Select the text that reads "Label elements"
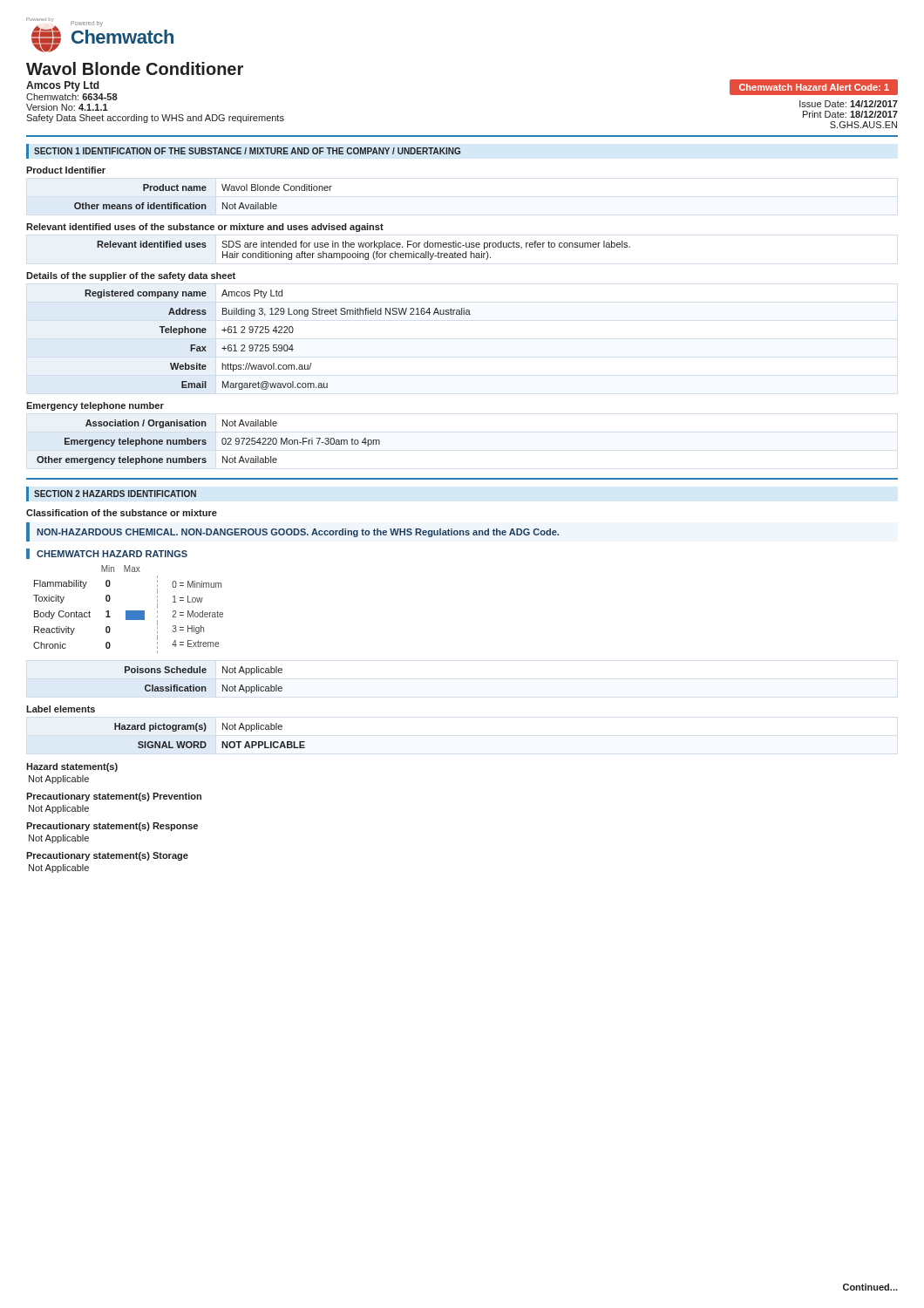 pyautogui.click(x=61, y=709)
